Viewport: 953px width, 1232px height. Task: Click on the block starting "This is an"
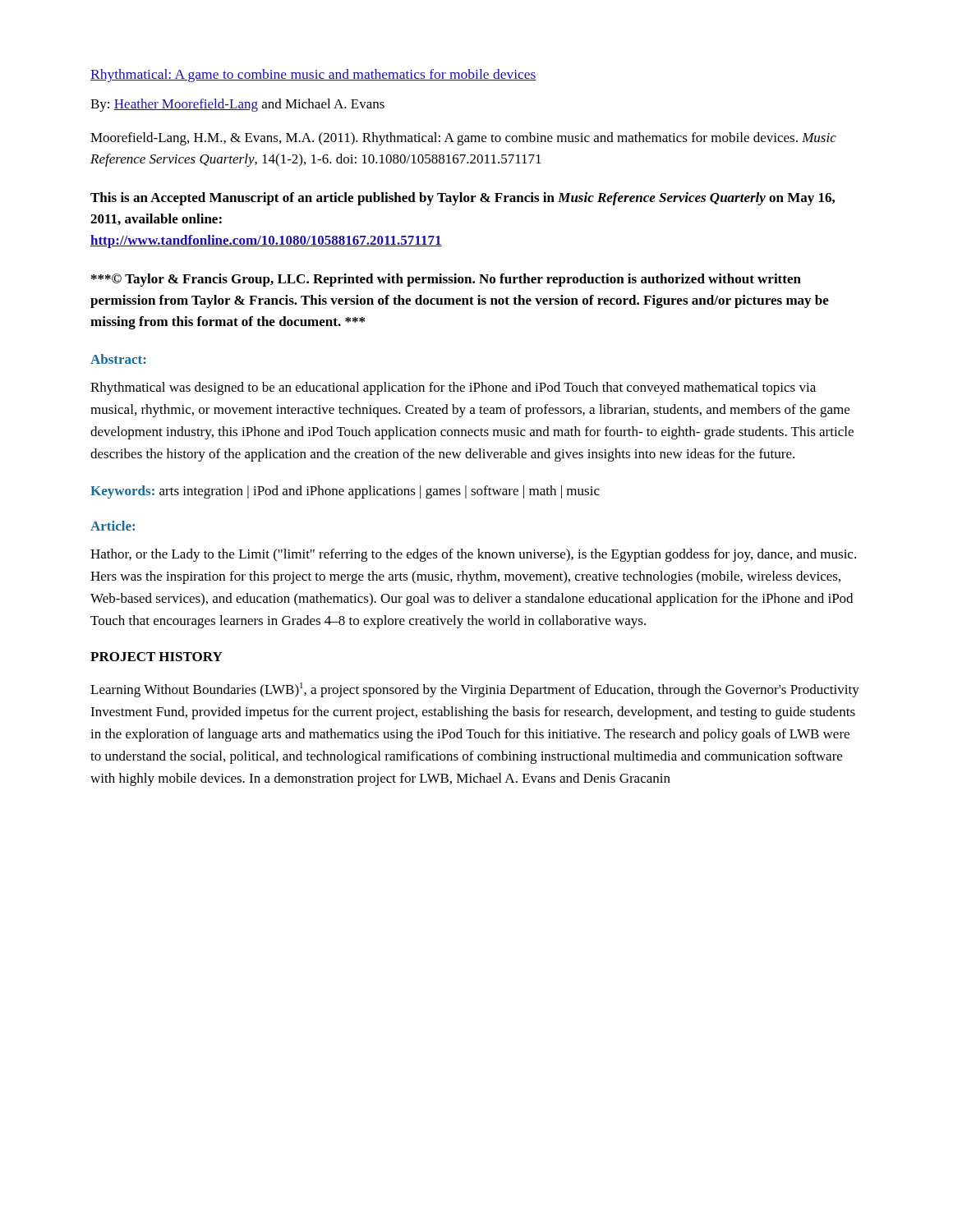pyautogui.click(x=463, y=199)
